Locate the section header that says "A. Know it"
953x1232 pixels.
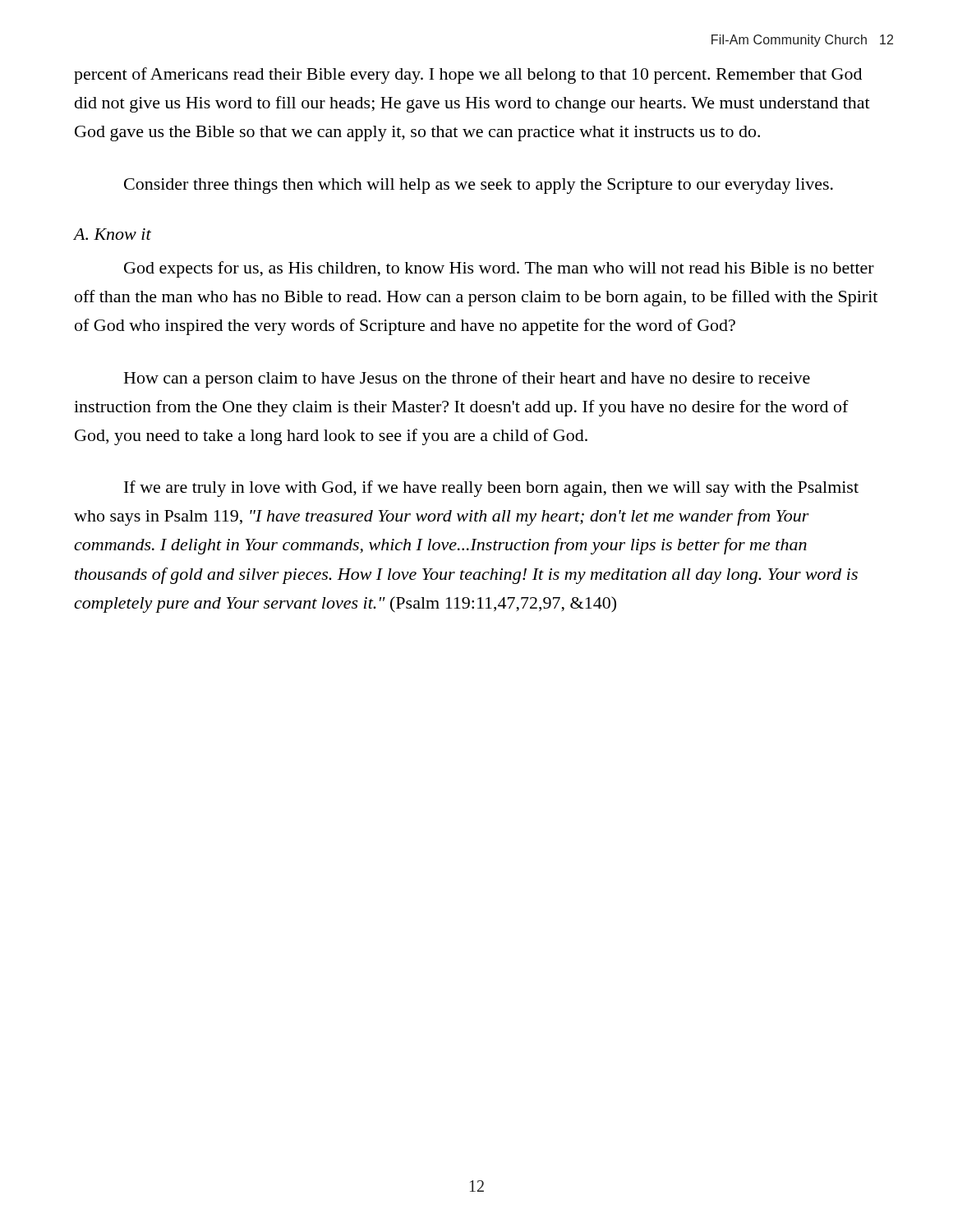(113, 234)
